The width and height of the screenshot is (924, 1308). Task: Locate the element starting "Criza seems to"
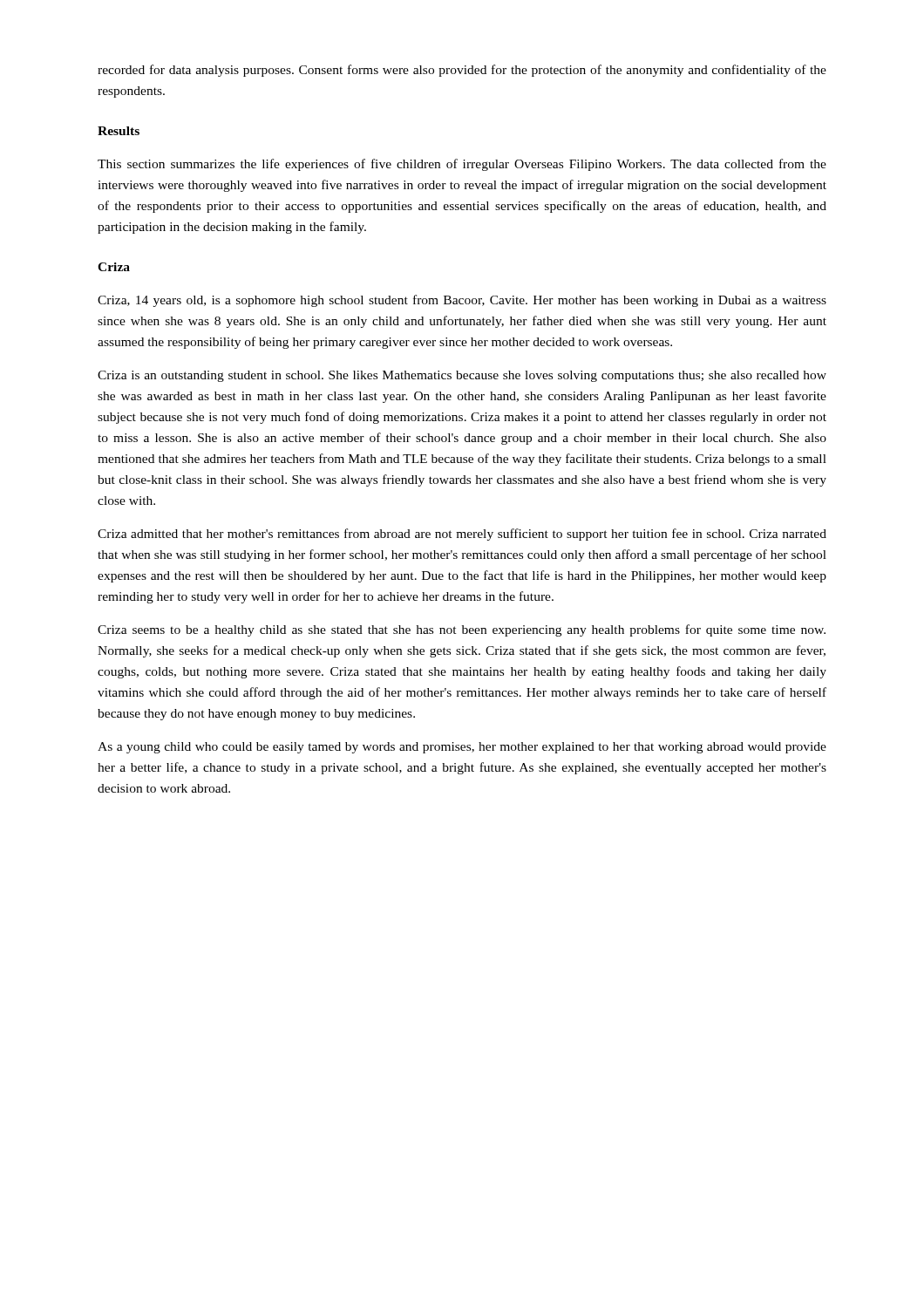pos(462,671)
